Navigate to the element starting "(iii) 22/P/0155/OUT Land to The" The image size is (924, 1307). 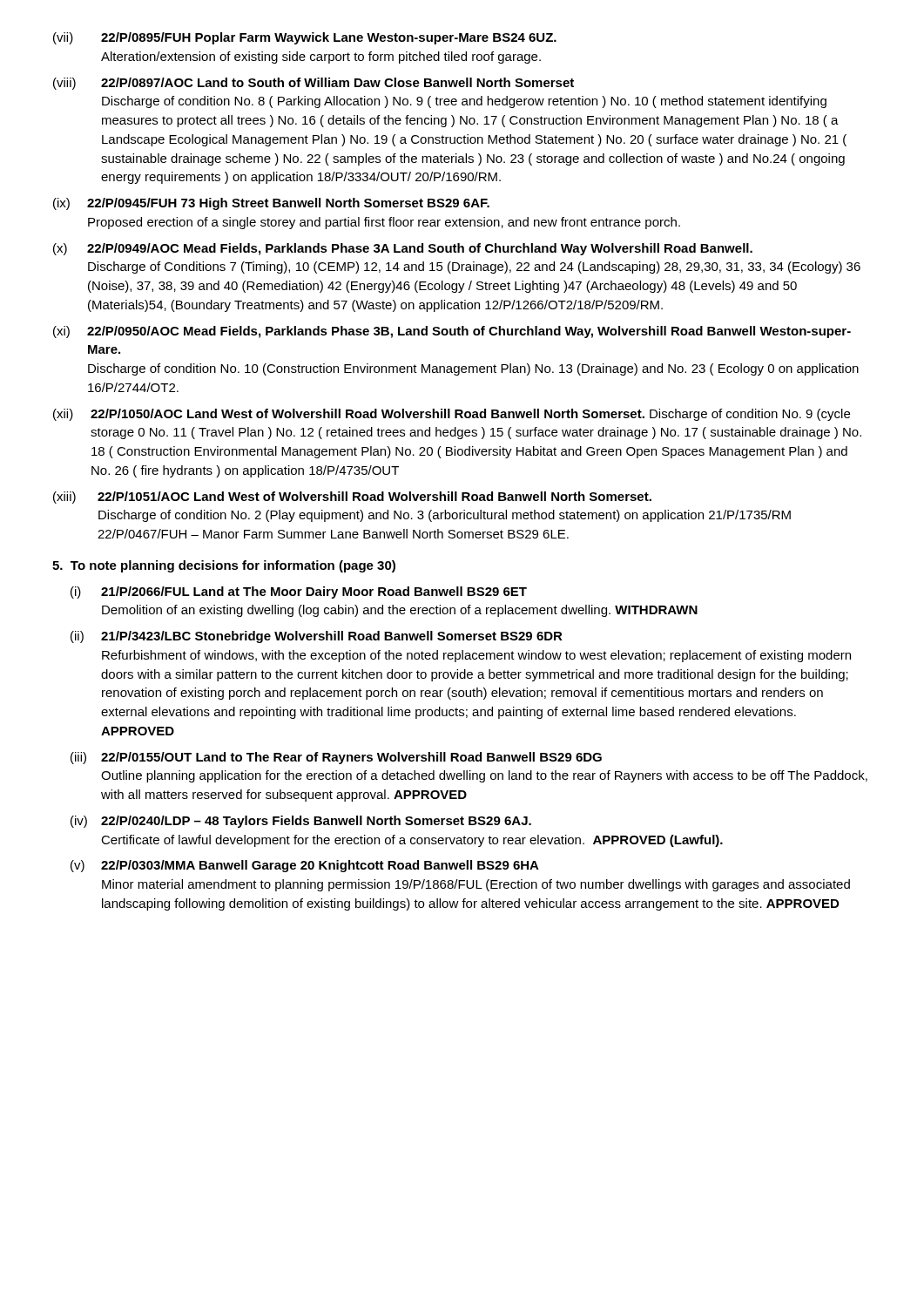pos(471,776)
